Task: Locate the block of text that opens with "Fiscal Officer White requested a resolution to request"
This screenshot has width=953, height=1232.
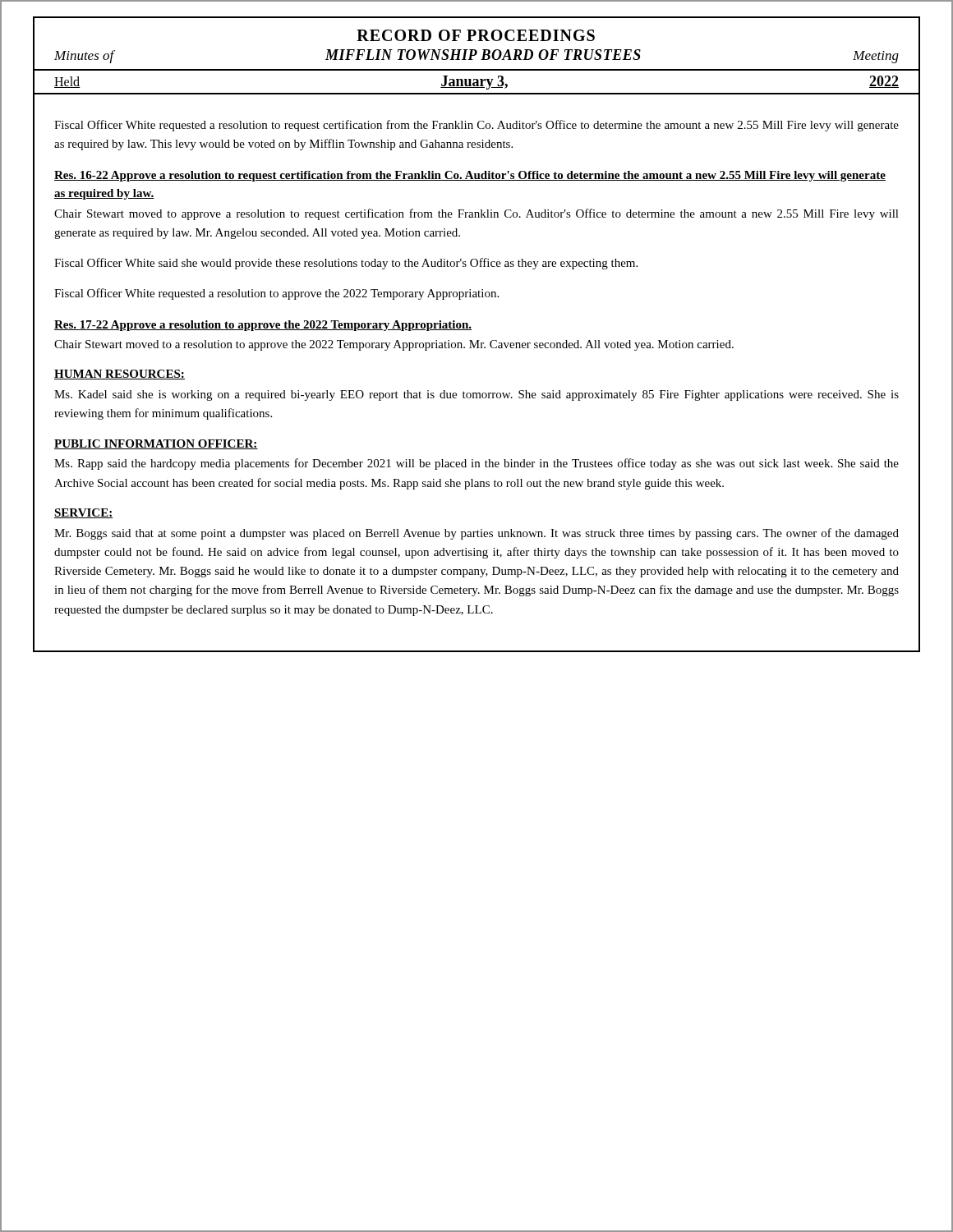Action: coord(476,134)
